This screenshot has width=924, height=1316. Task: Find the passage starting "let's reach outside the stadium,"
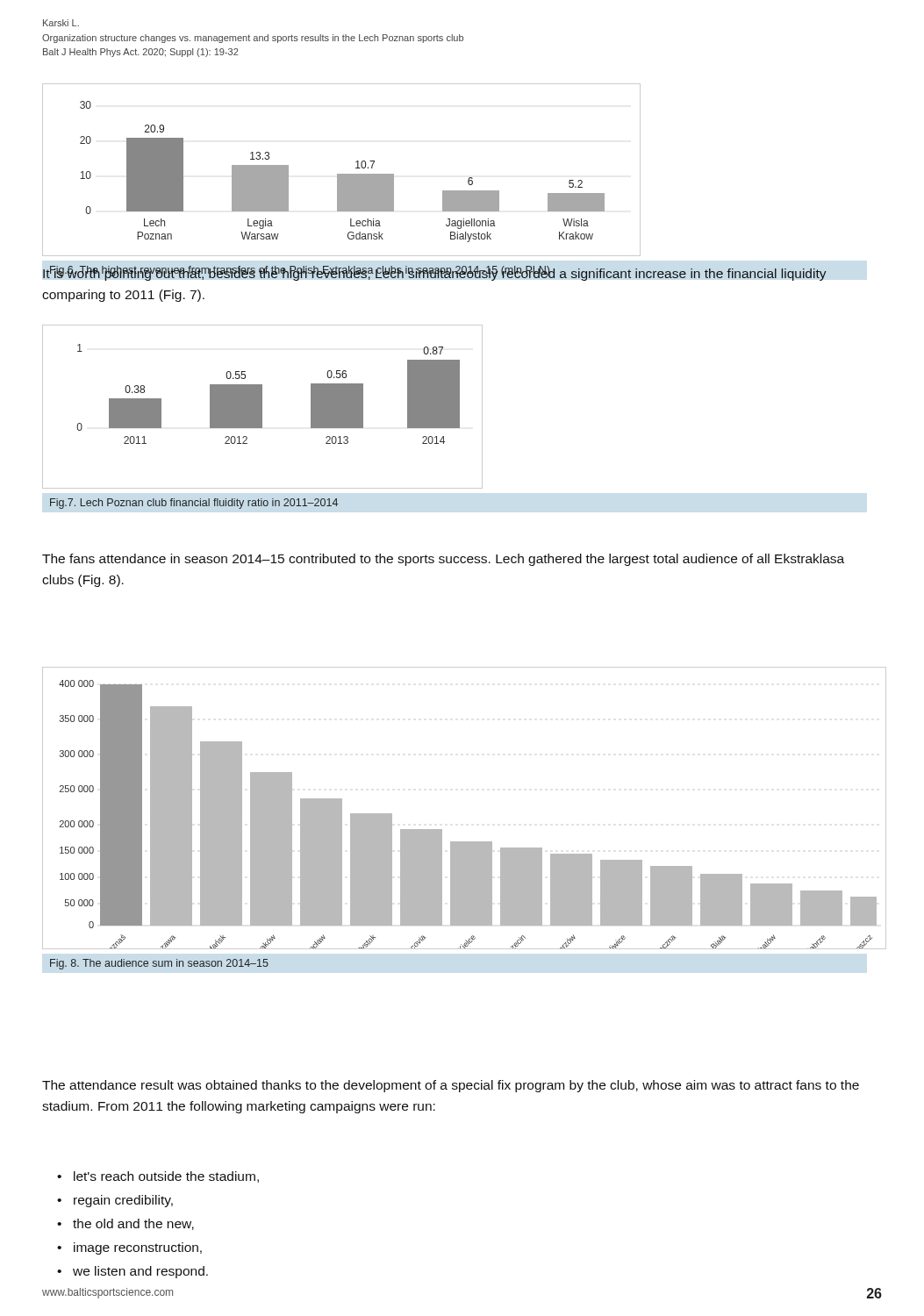click(x=166, y=1176)
